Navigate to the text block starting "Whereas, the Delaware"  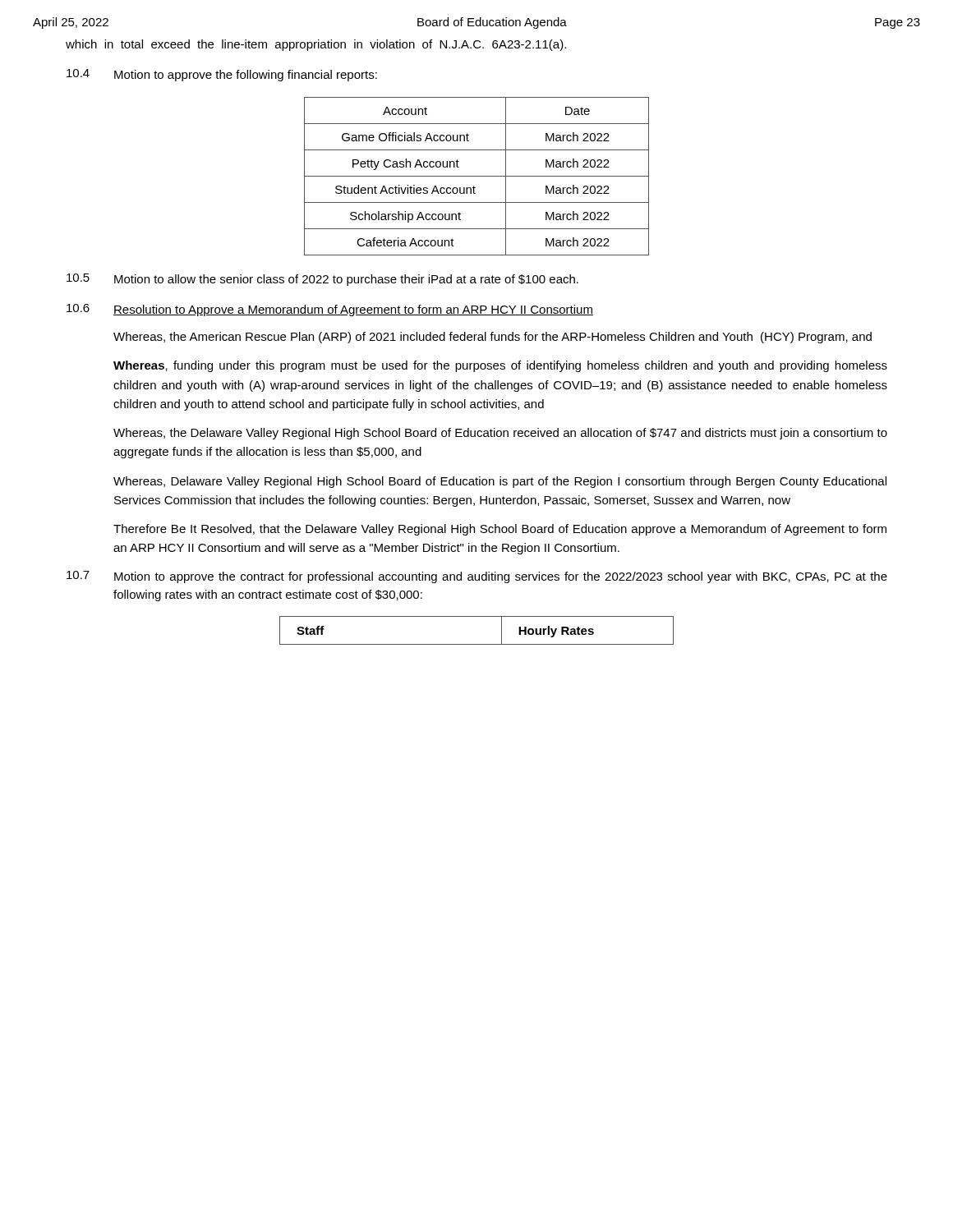pyautogui.click(x=500, y=442)
